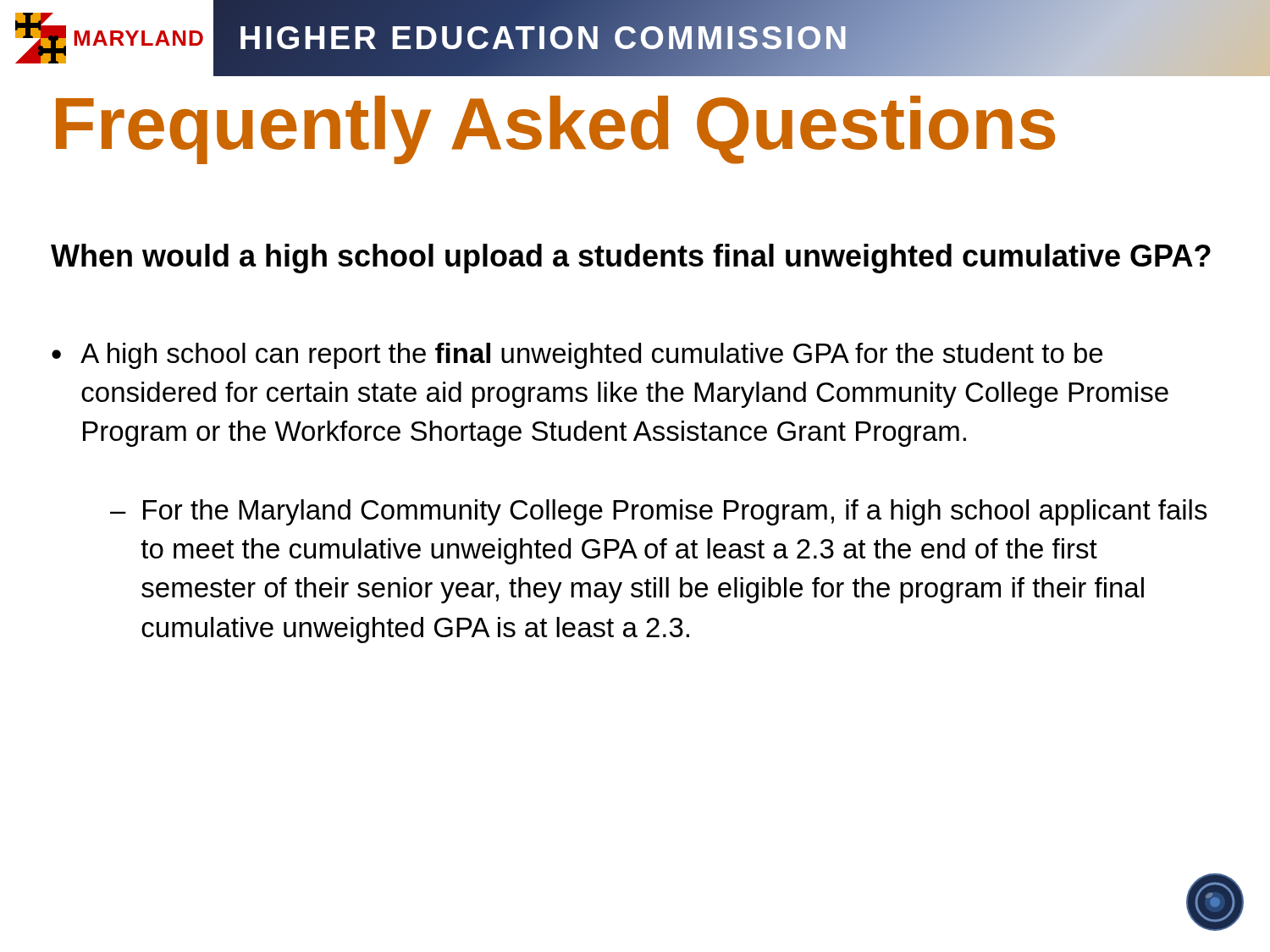1270x952 pixels.
Task: Select the text starting "• A high school"
Action: (x=635, y=393)
